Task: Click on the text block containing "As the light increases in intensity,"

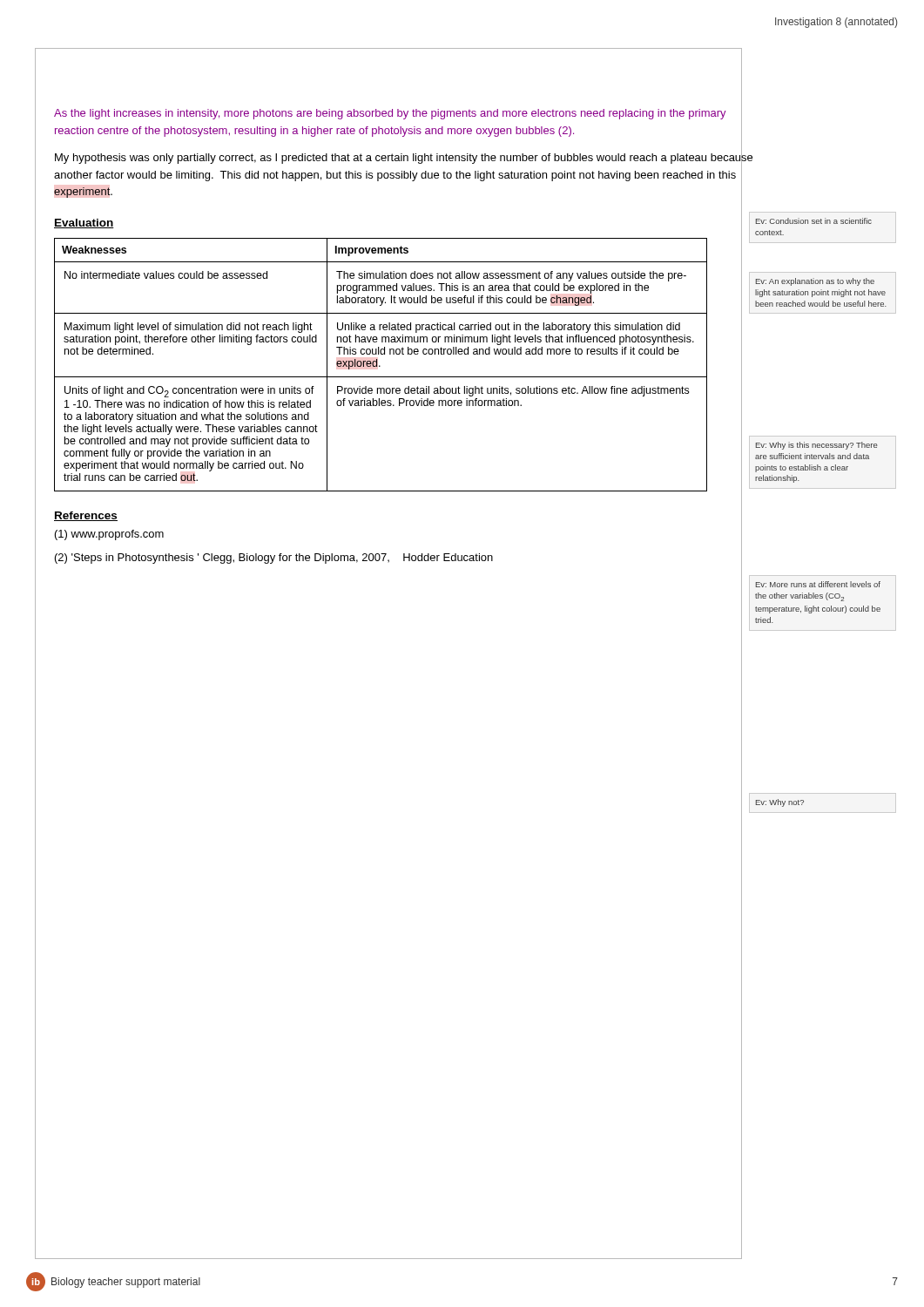Action: pos(390,121)
